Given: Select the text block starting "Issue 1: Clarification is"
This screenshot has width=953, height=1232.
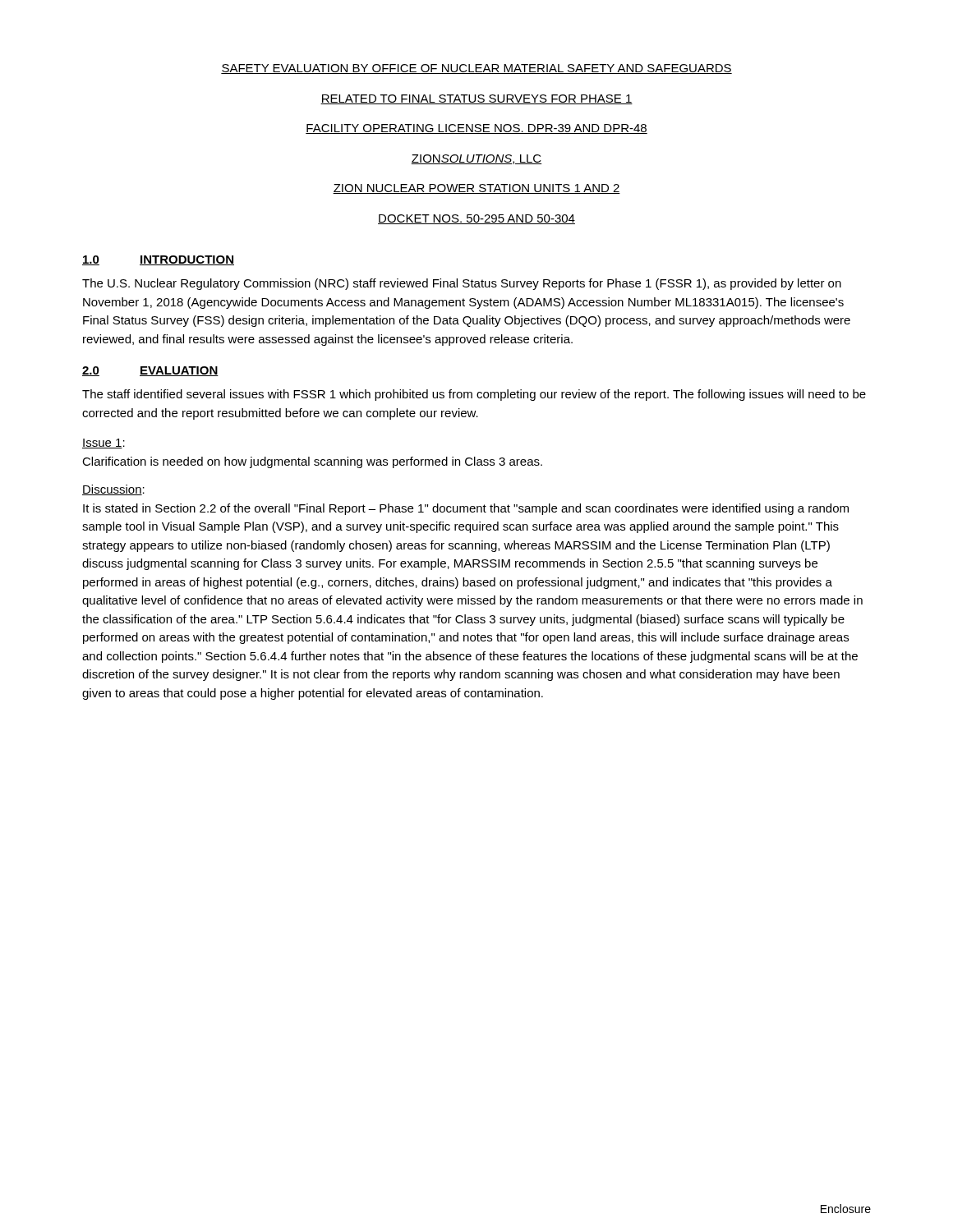Looking at the screenshot, I should coord(313,452).
